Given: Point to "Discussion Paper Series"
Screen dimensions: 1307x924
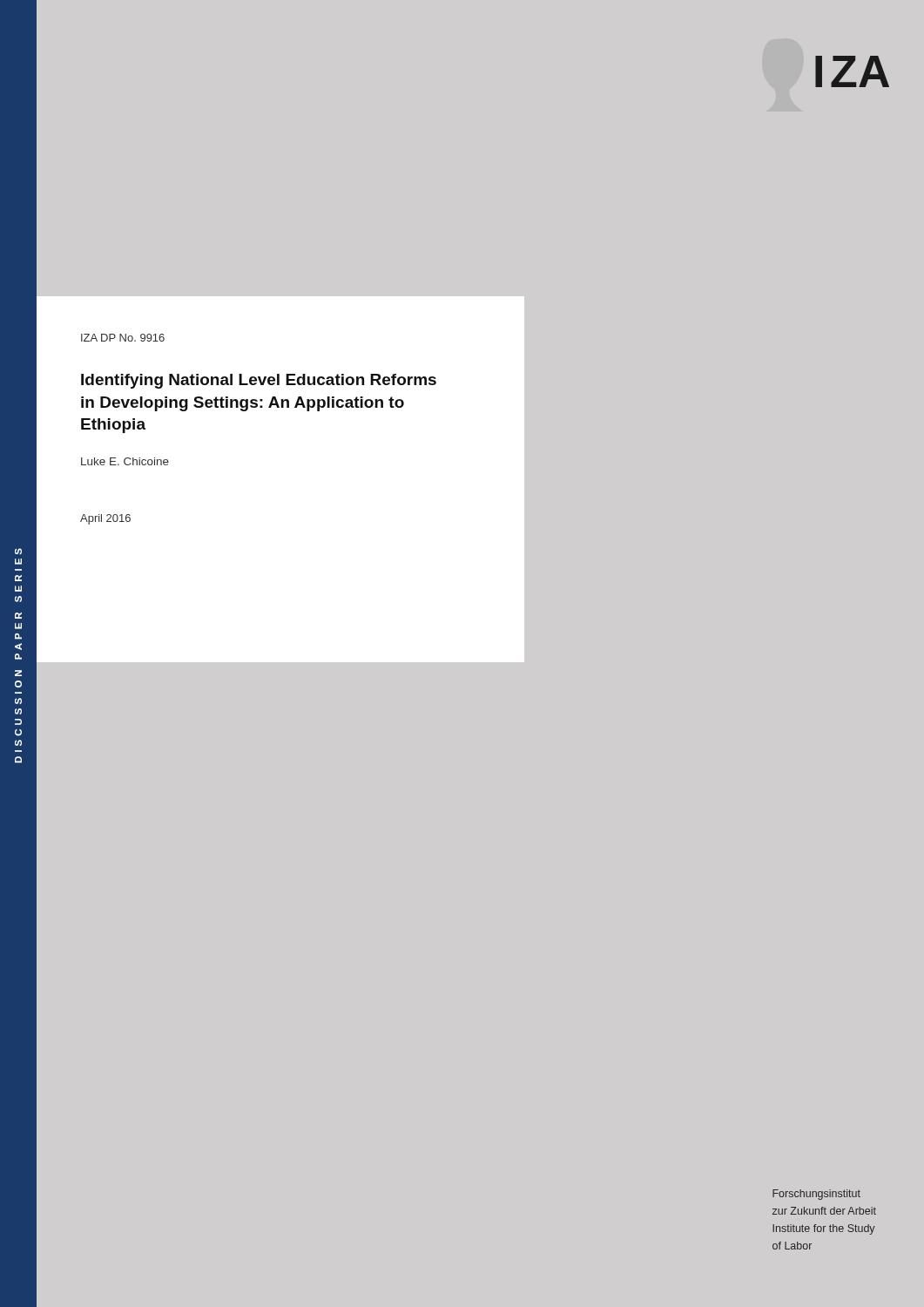Looking at the screenshot, I should [18, 654].
